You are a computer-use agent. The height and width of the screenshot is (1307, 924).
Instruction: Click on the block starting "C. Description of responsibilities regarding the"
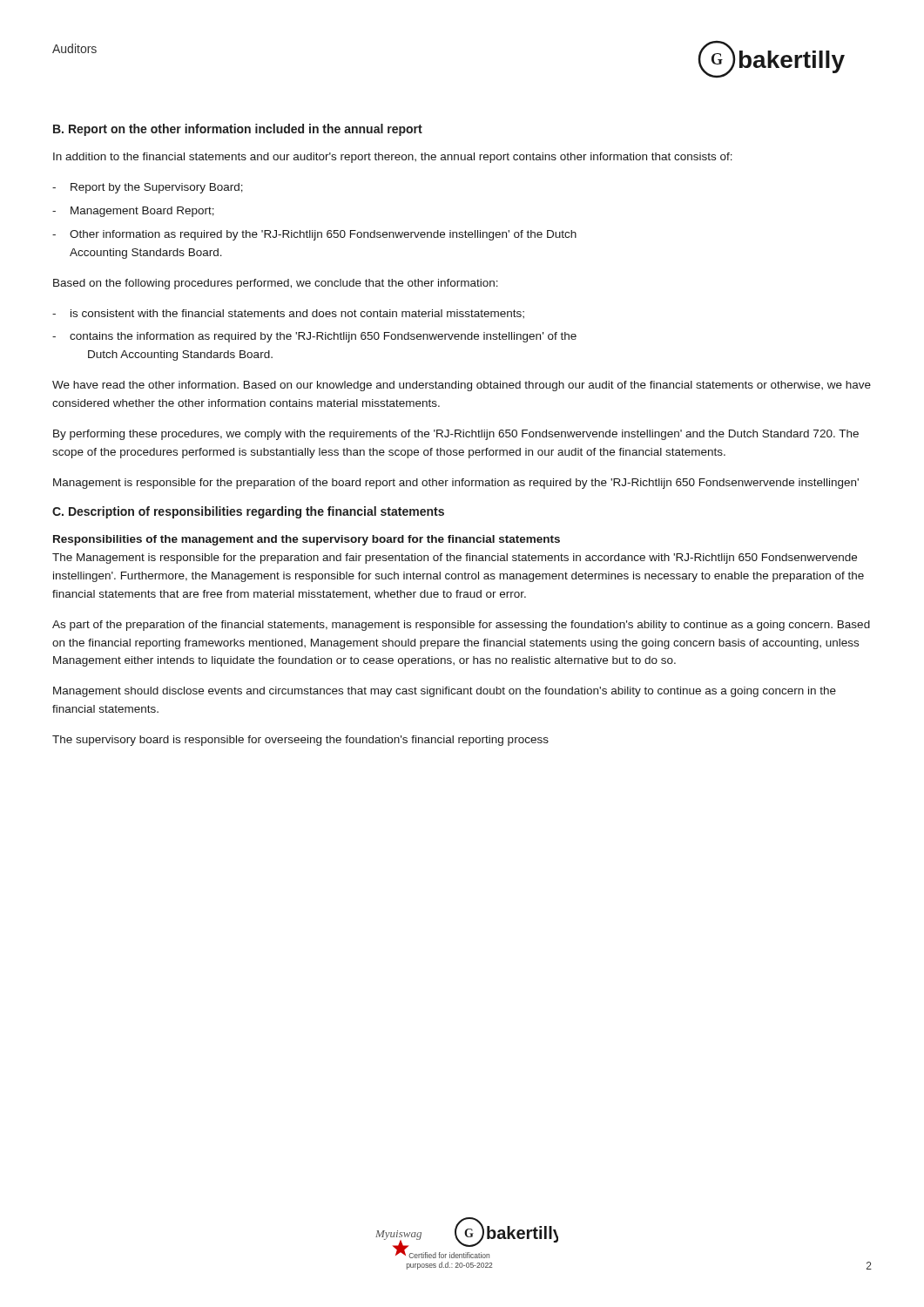coord(248,511)
